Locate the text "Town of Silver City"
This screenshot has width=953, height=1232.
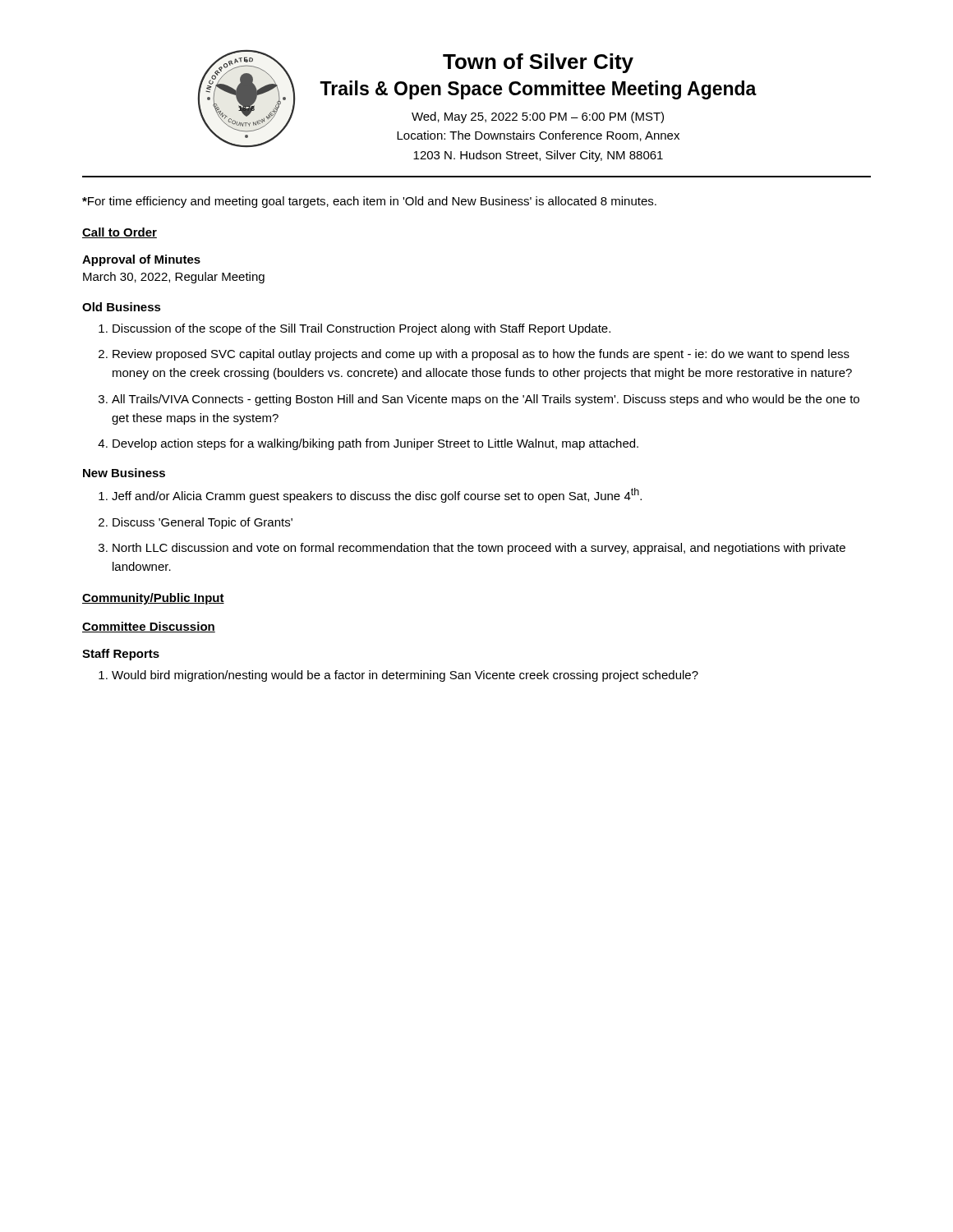[x=538, y=62]
